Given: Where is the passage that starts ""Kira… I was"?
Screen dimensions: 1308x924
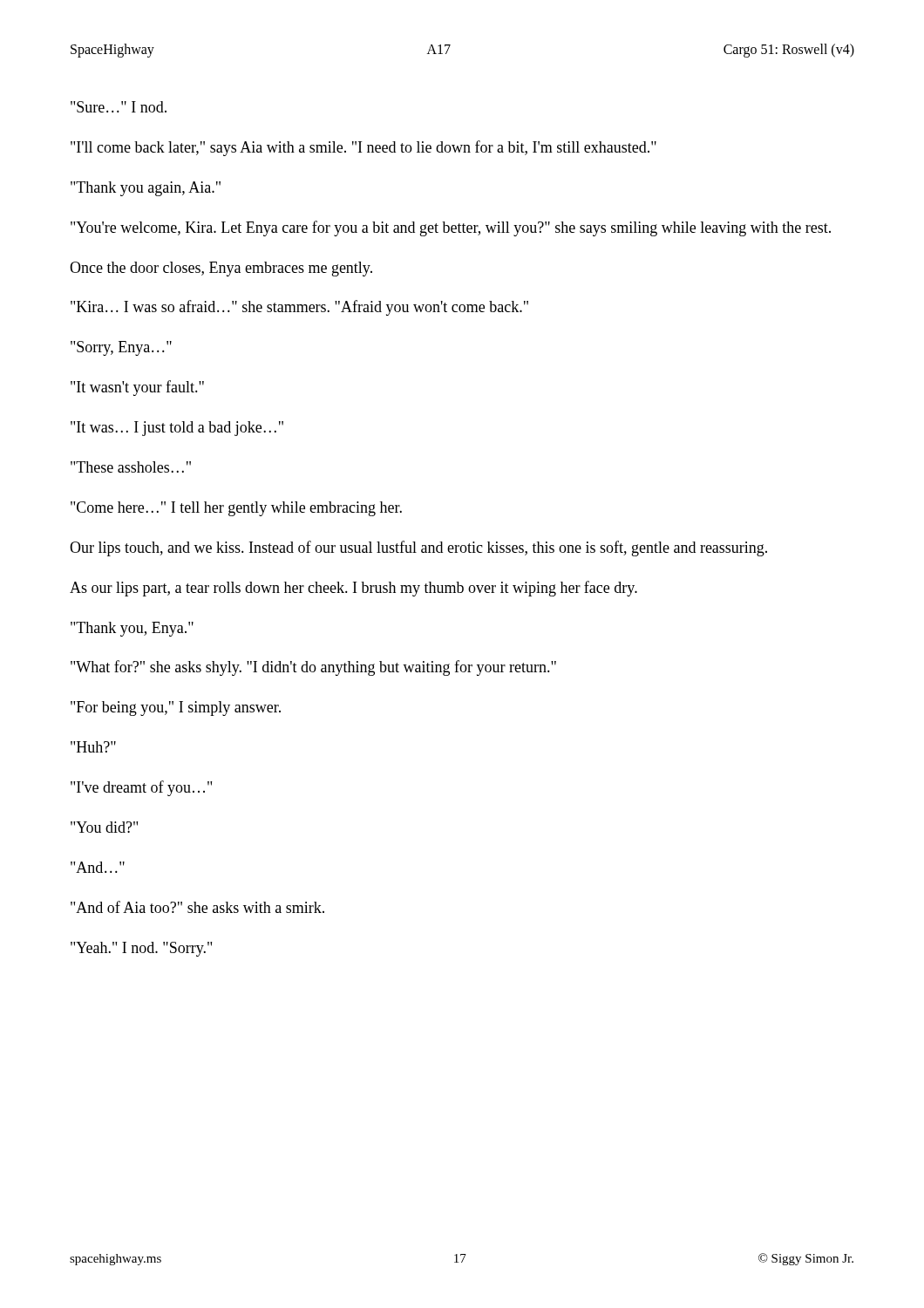Looking at the screenshot, I should pos(299,307).
